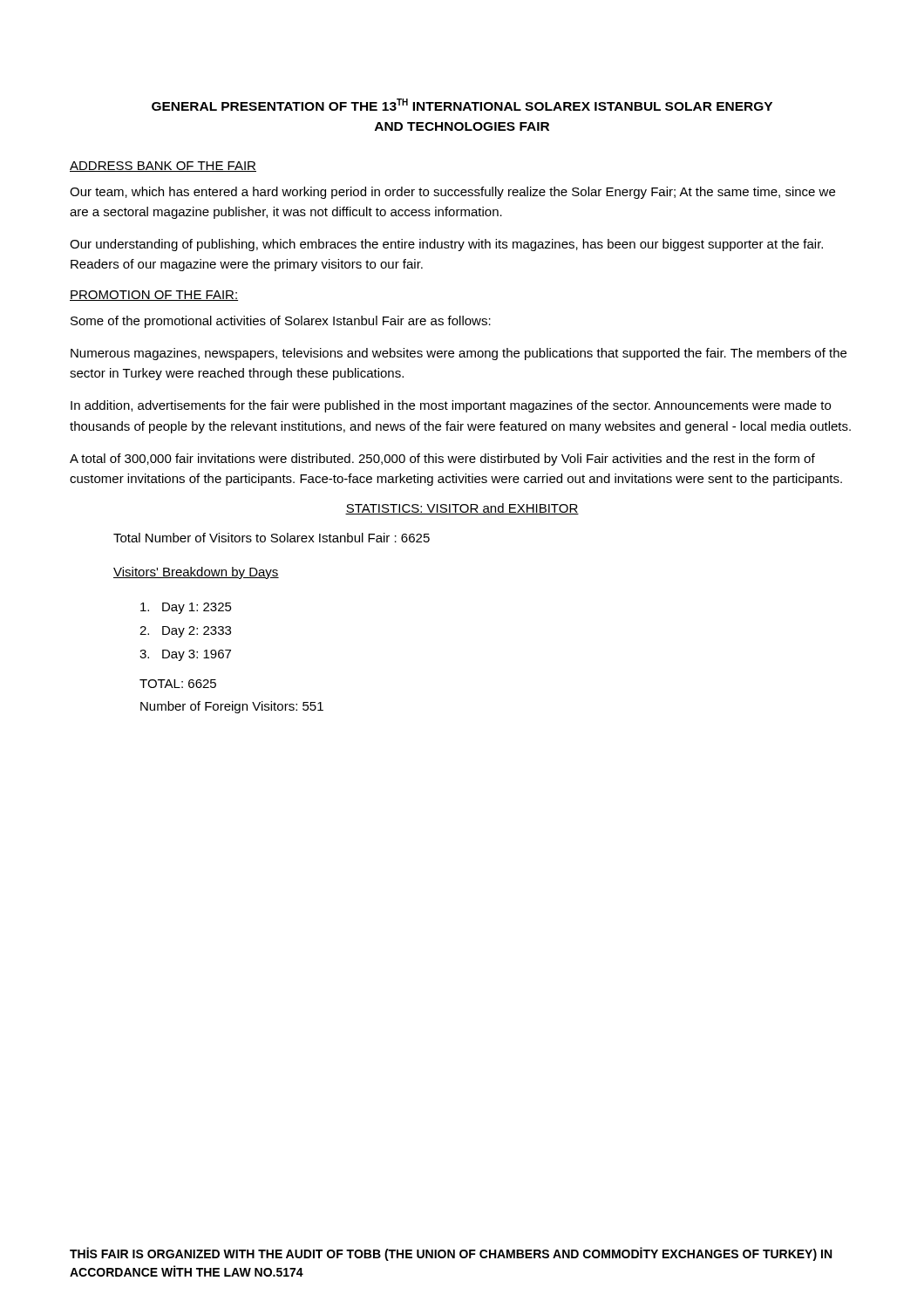The height and width of the screenshot is (1308, 924).
Task: Select the section header that reads "ADDRESS BANK OF THE"
Action: pos(163,165)
